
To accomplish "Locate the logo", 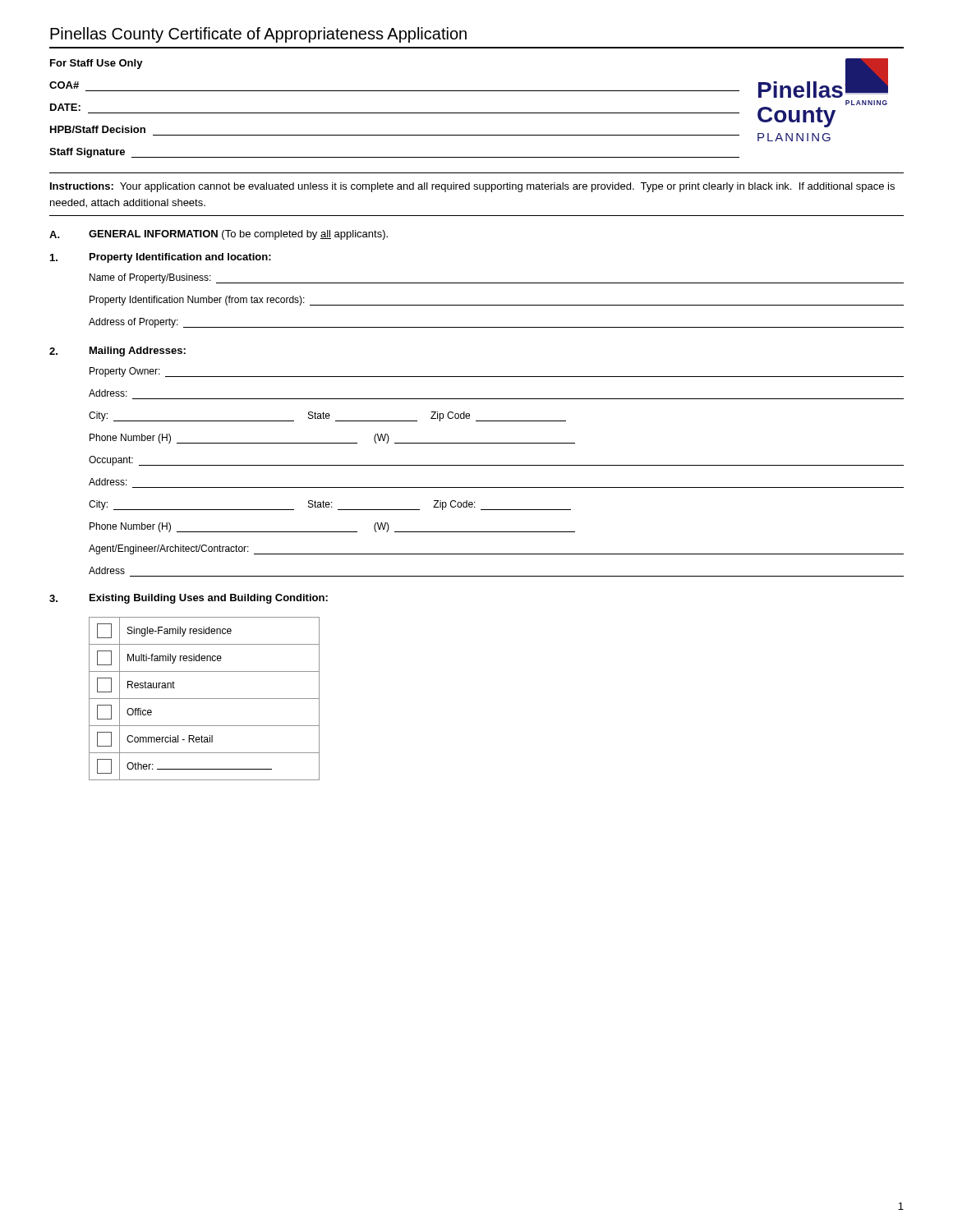I will (822, 110).
